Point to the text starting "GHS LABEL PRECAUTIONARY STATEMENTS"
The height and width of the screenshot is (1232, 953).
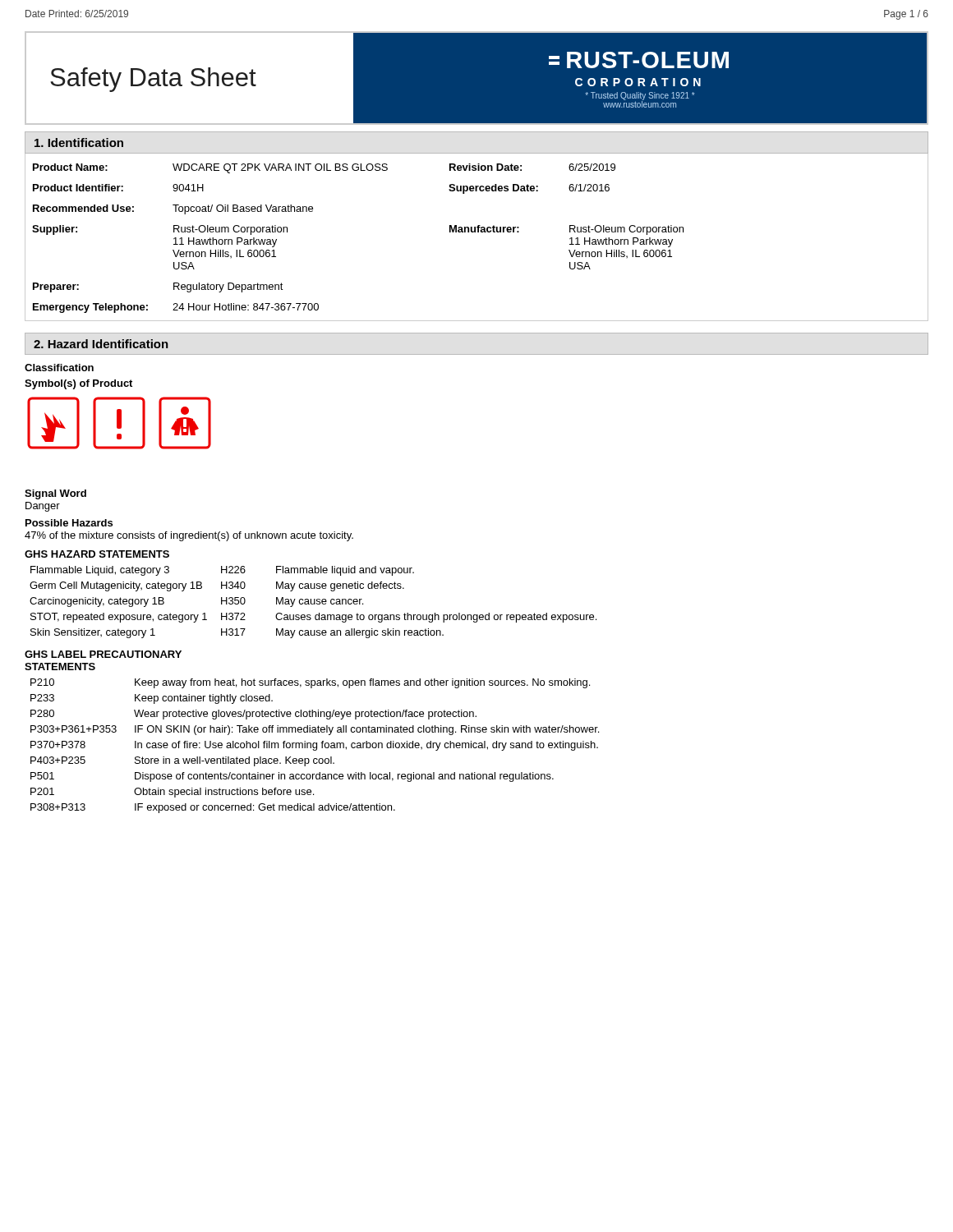103,660
